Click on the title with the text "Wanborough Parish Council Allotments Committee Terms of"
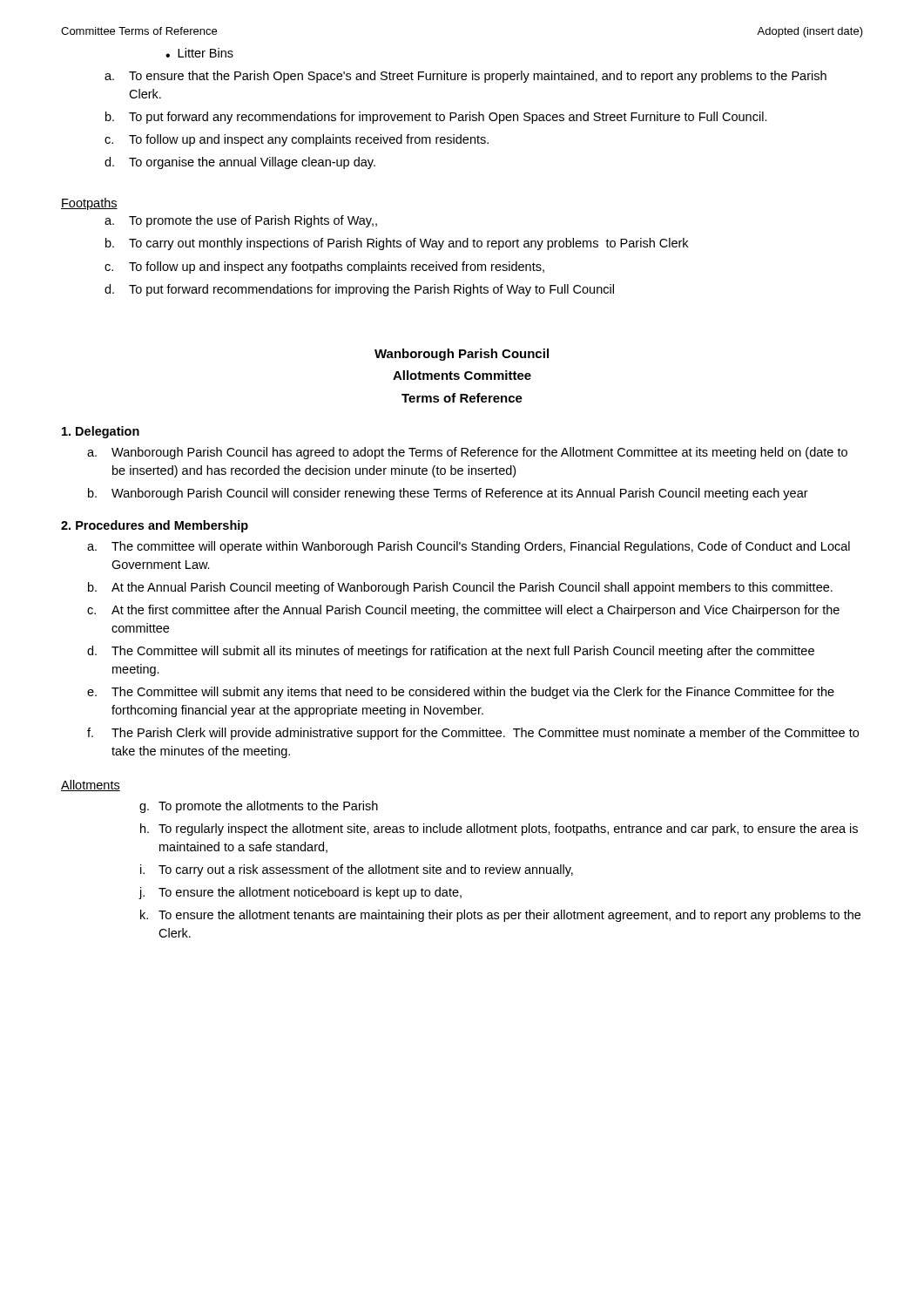 [462, 375]
